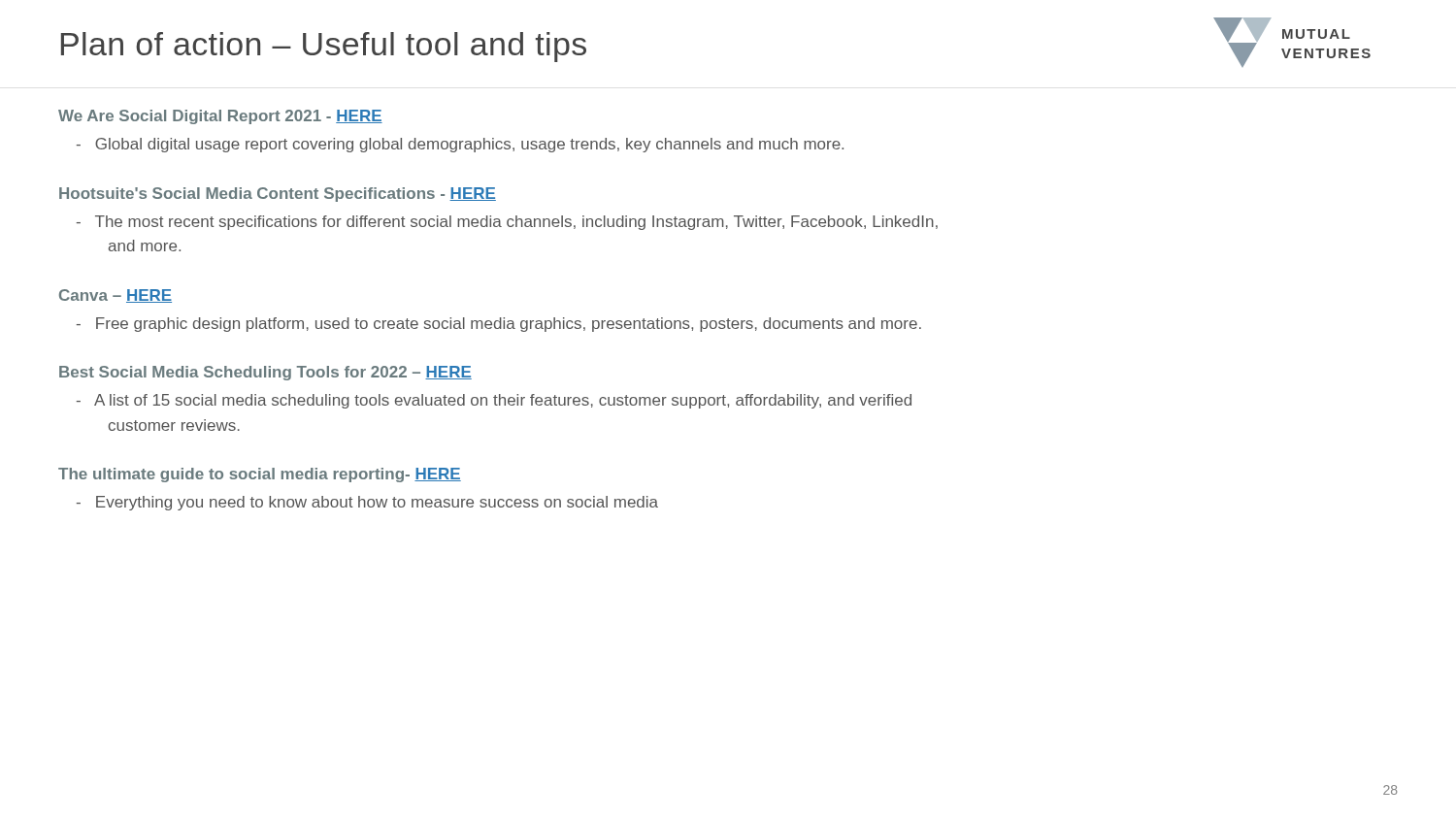Image resolution: width=1456 pixels, height=819 pixels.
Task: Find the block starting "The ultimate guide"
Action: (x=259, y=474)
